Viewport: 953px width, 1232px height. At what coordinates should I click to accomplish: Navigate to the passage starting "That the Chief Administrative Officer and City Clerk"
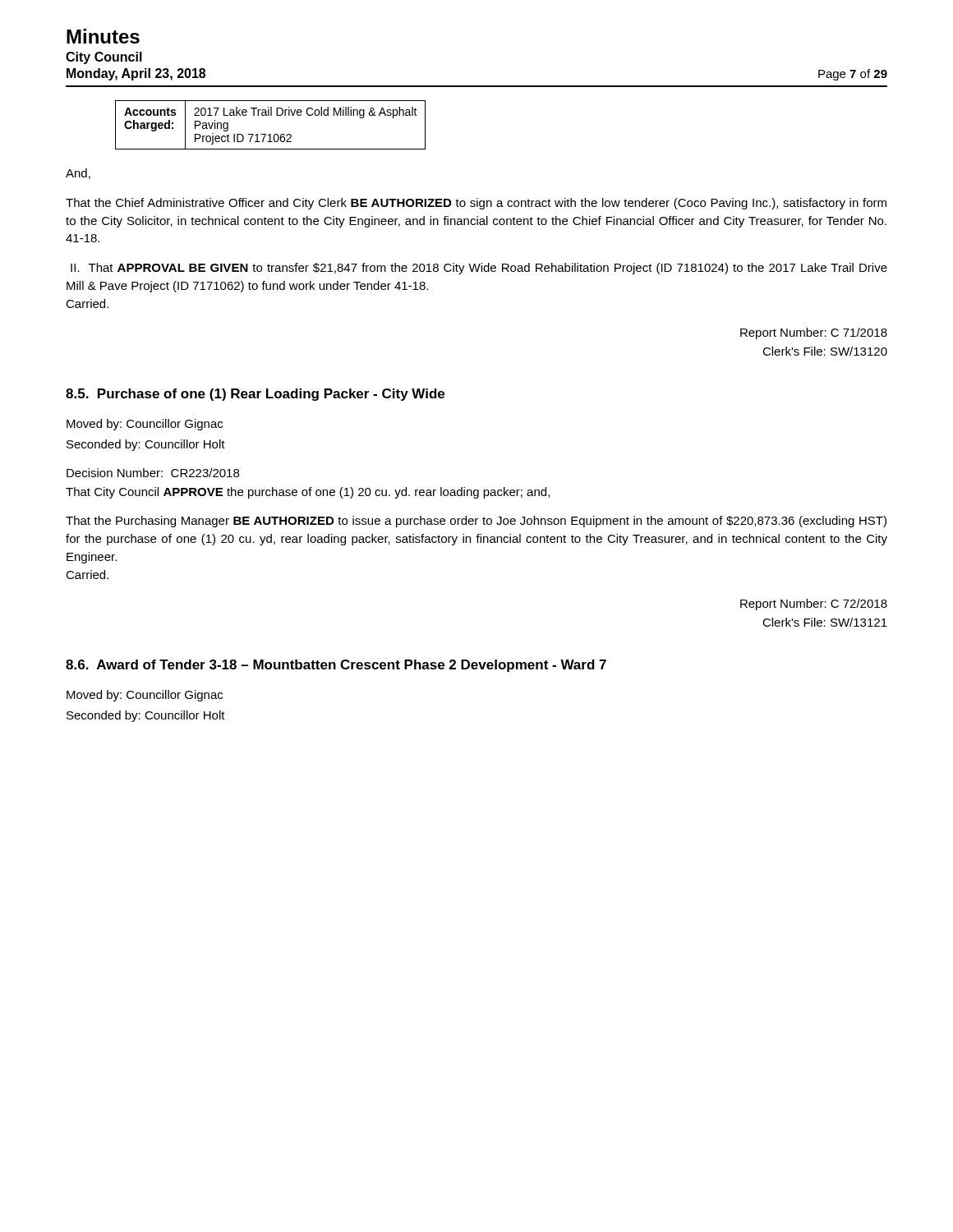476,220
